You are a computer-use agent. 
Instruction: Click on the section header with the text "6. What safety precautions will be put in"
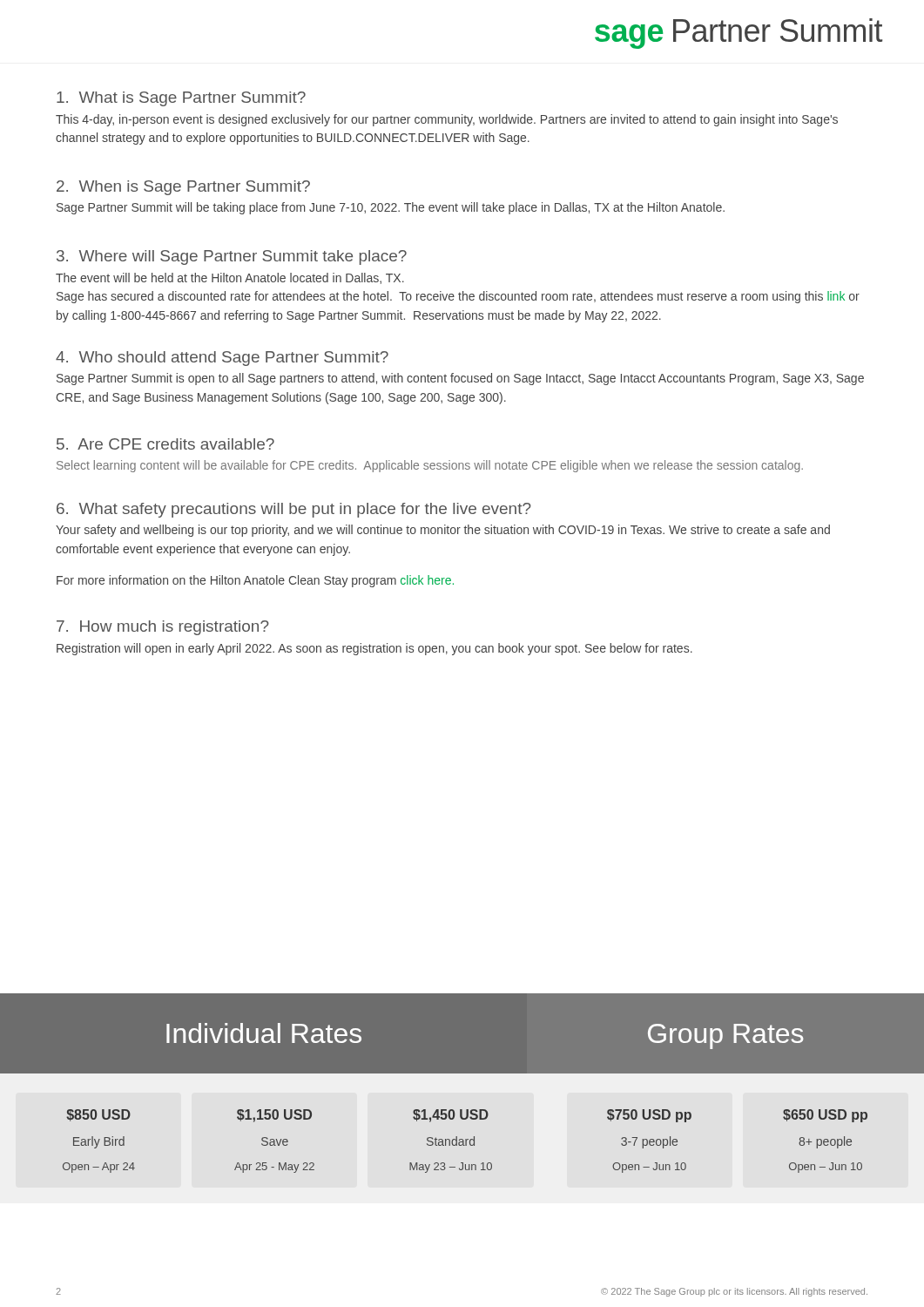coord(294,508)
